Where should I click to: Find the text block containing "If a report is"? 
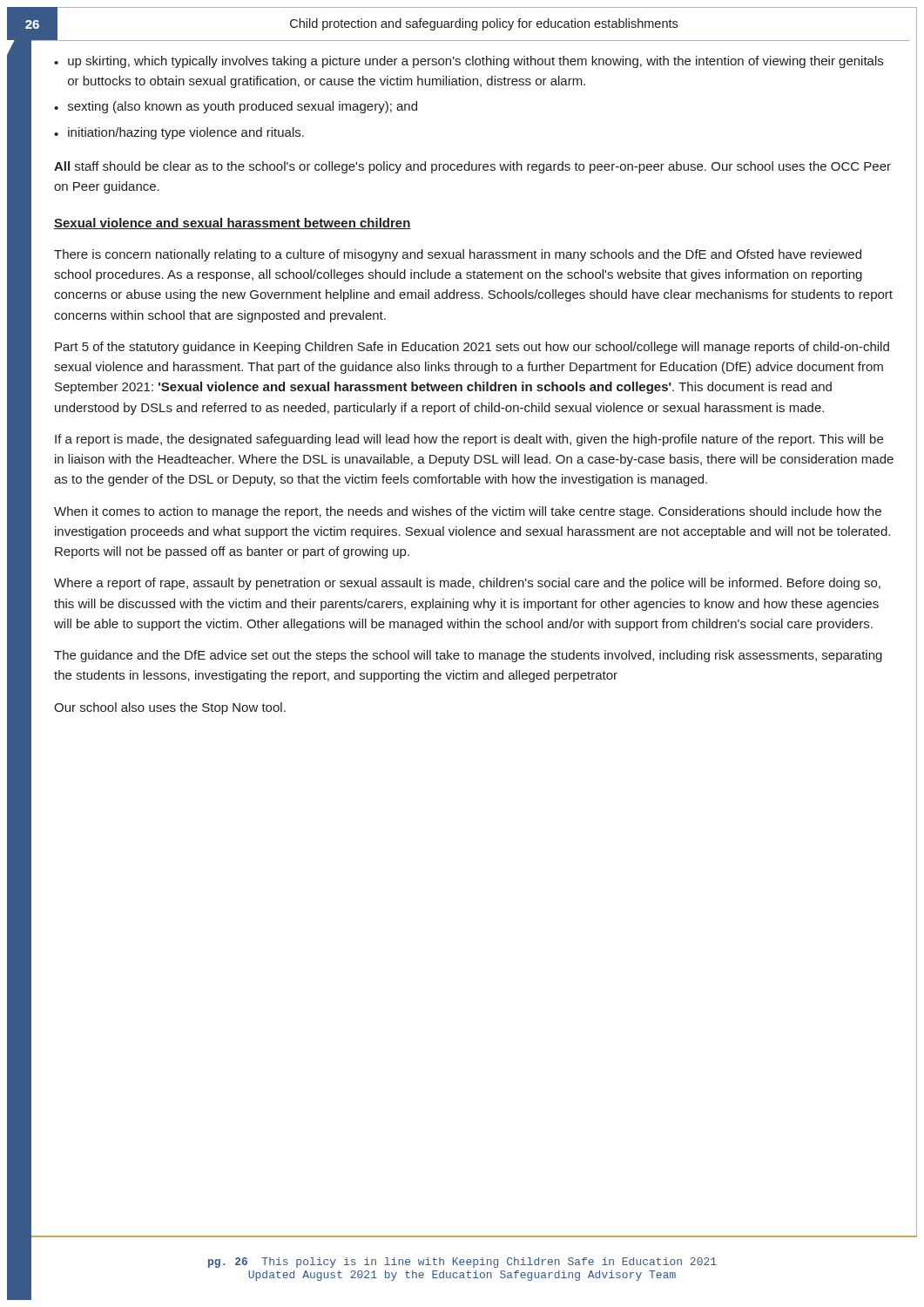pos(474,459)
